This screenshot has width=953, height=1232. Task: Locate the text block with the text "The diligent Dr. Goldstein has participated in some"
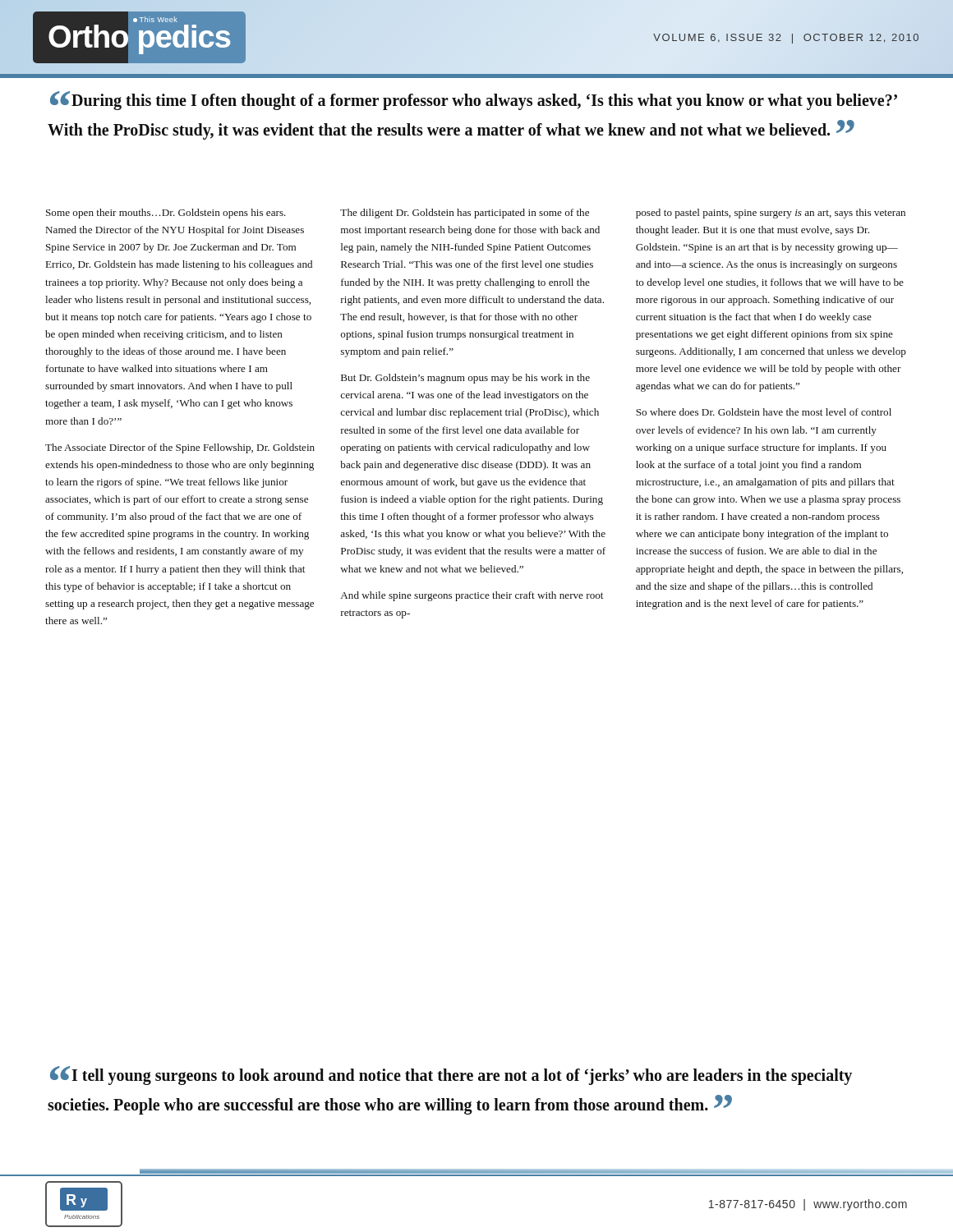476,412
